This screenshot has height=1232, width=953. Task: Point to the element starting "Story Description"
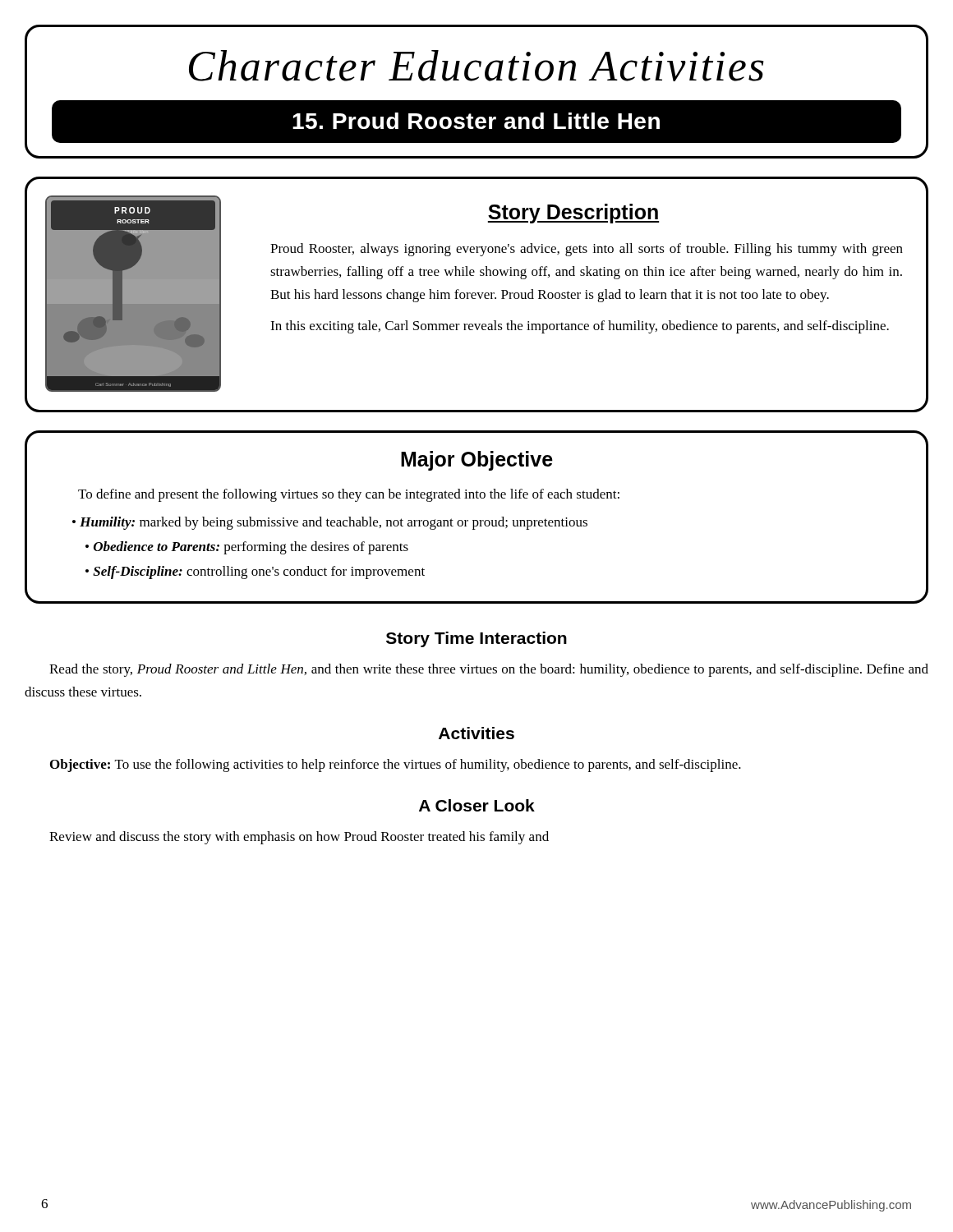pyautogui.click(x=573, y=212)
